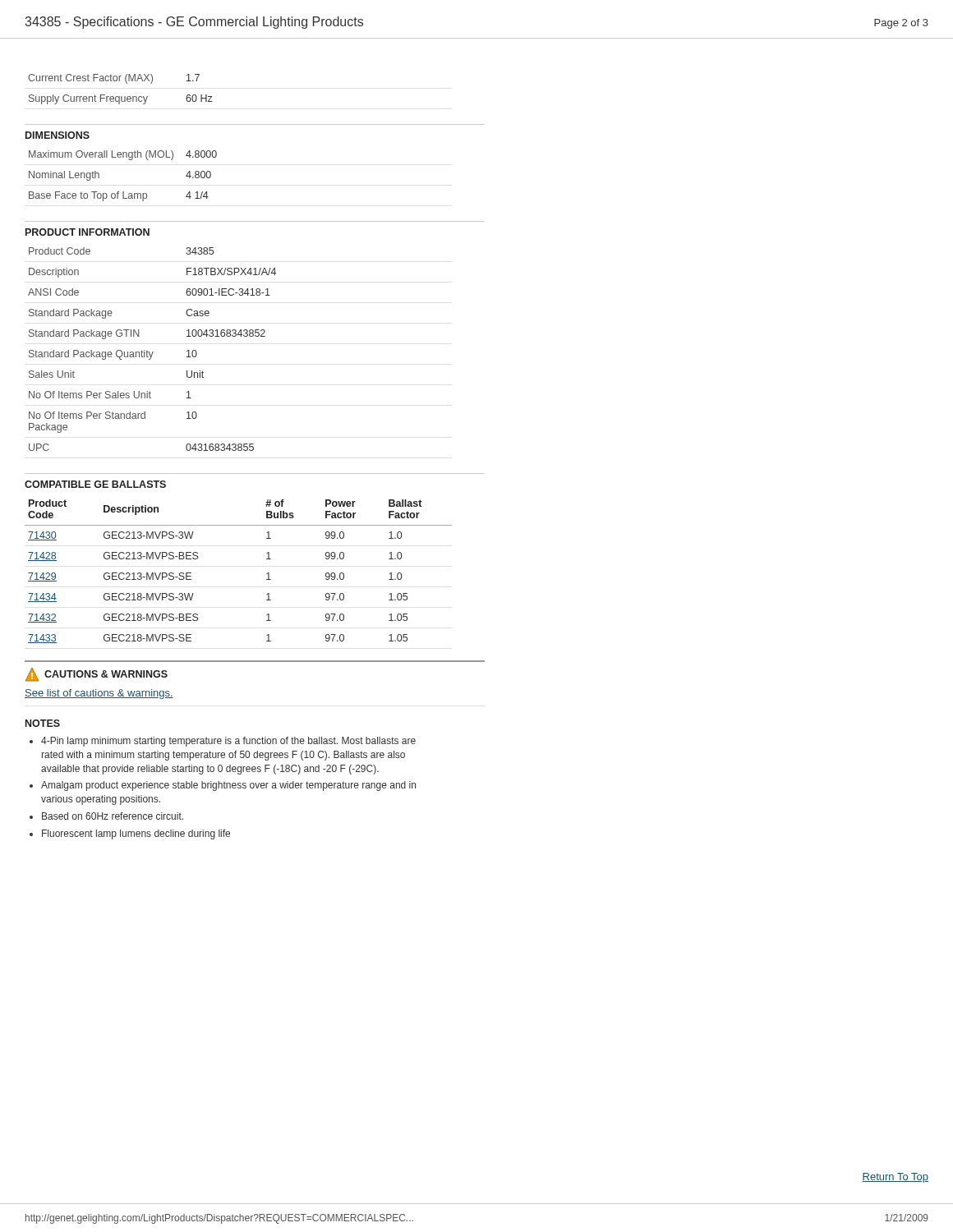
Task: Click on the list item that reads "Amalgam product experience stable brightness over"
Action: (x=229, y=792)
